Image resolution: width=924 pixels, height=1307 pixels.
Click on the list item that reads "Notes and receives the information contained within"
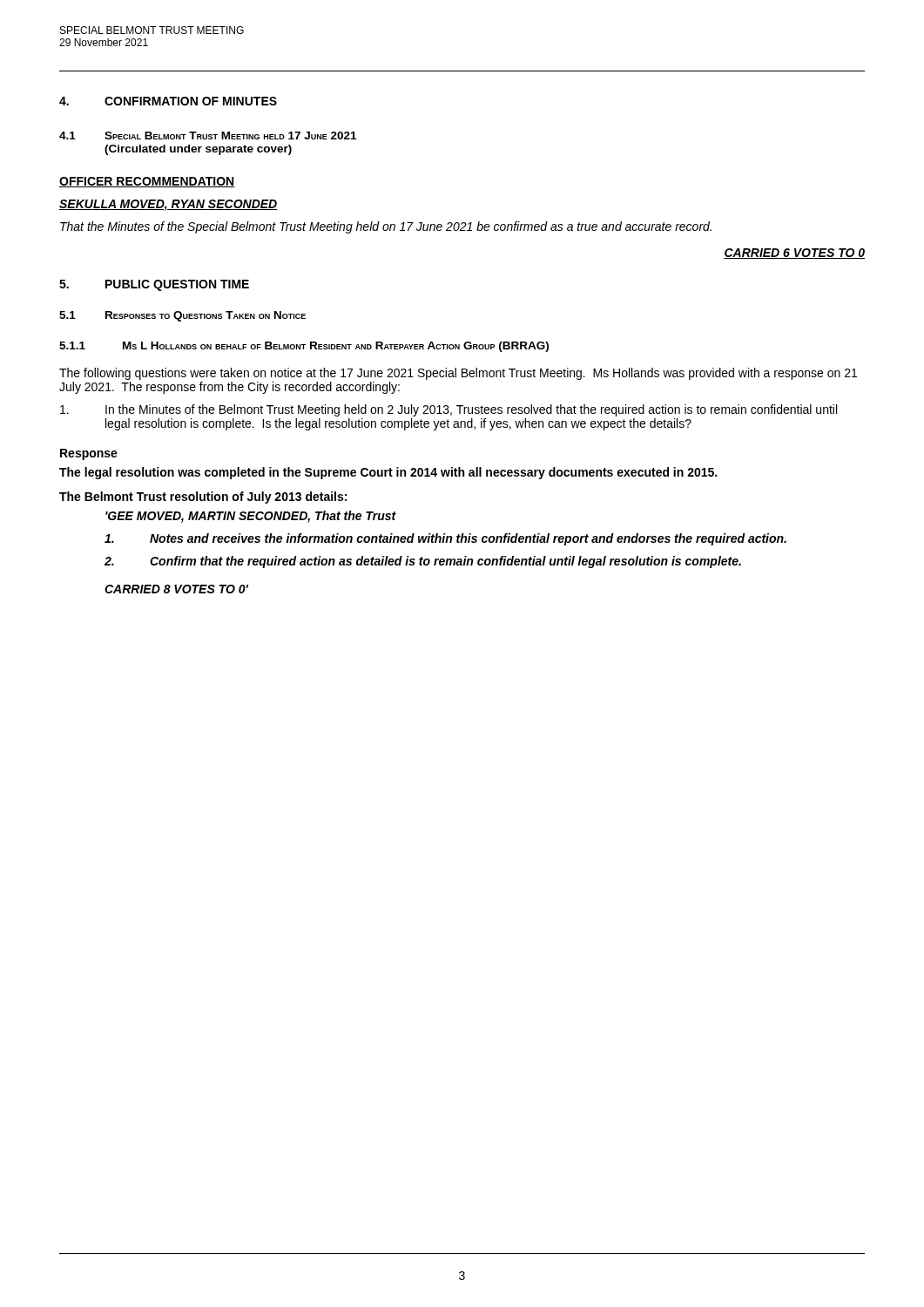coord(485,538)
